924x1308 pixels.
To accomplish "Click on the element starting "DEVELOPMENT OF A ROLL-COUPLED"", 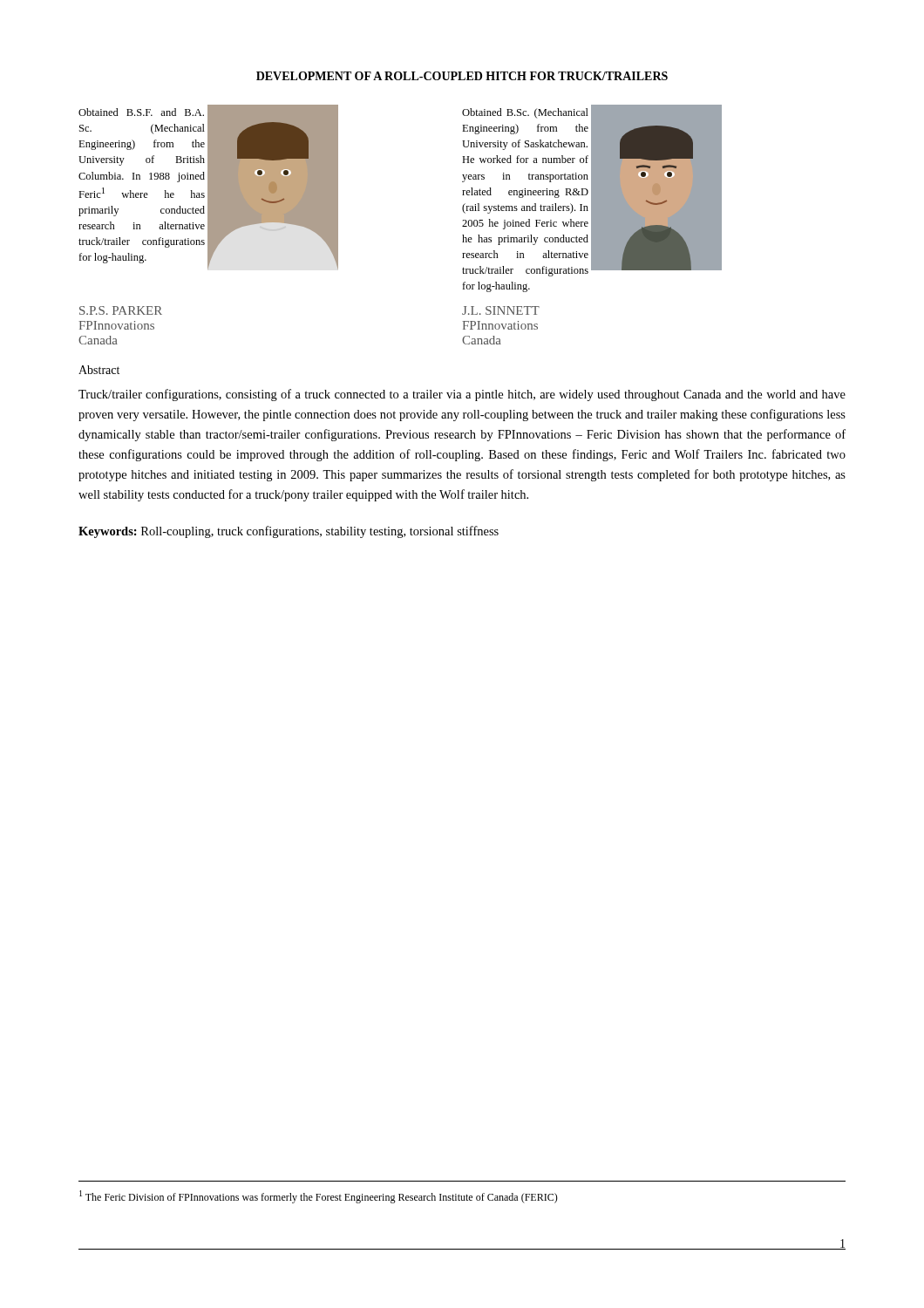I will tap(462, 76).
